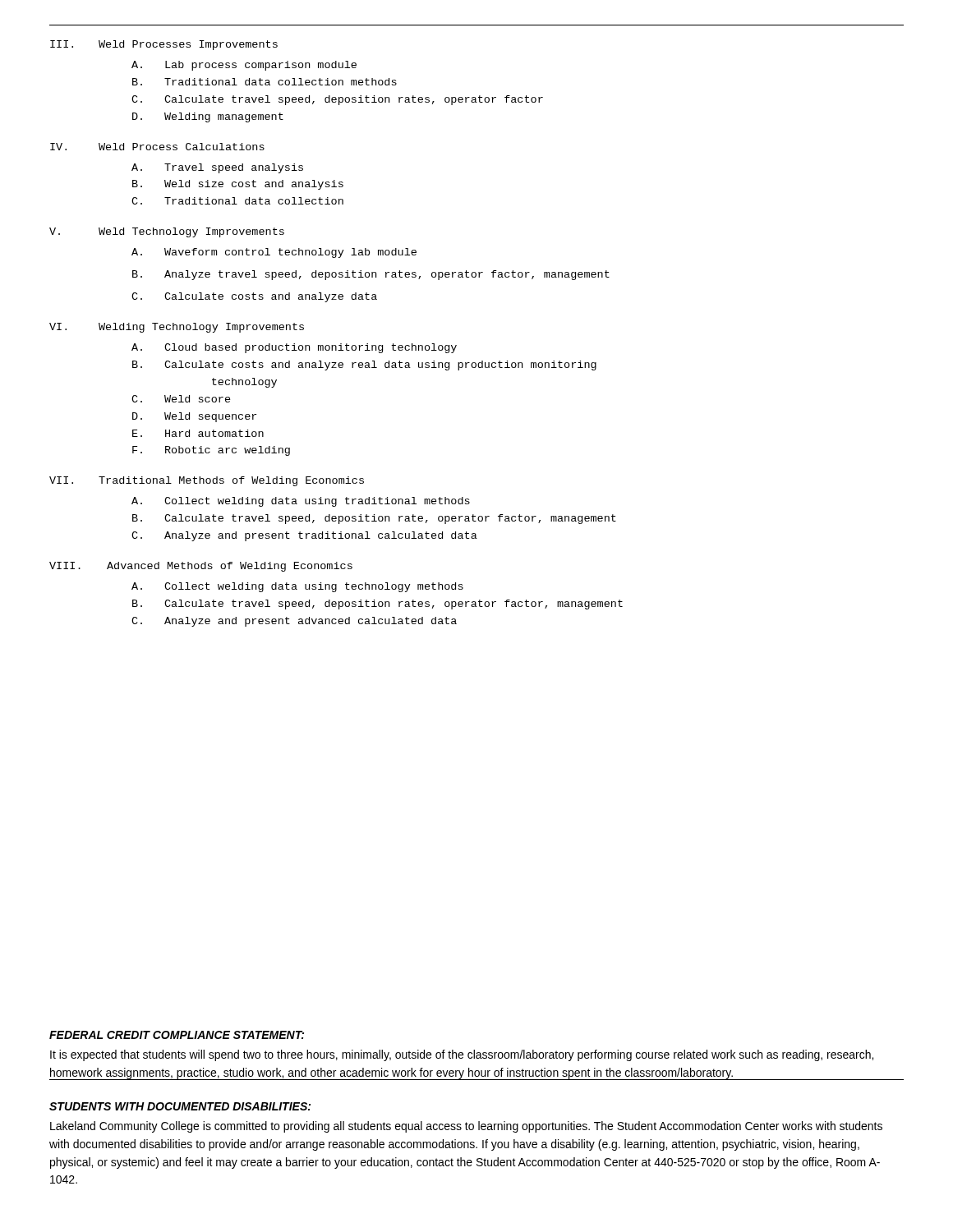Find the block on this page that starts "Lakeland Community College is committed"

(466, 1153)
